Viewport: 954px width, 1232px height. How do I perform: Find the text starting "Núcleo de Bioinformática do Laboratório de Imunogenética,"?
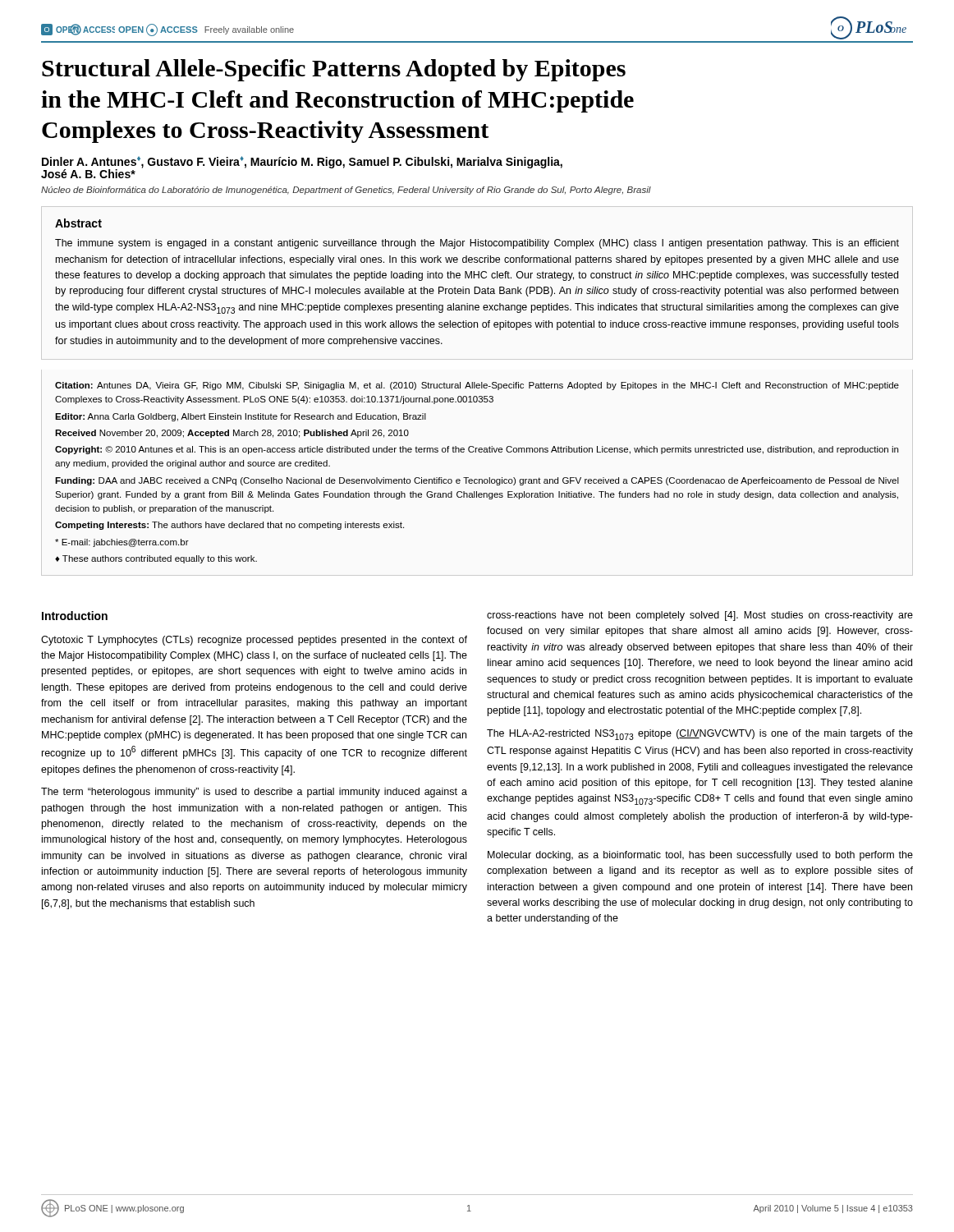pos(346,190)
